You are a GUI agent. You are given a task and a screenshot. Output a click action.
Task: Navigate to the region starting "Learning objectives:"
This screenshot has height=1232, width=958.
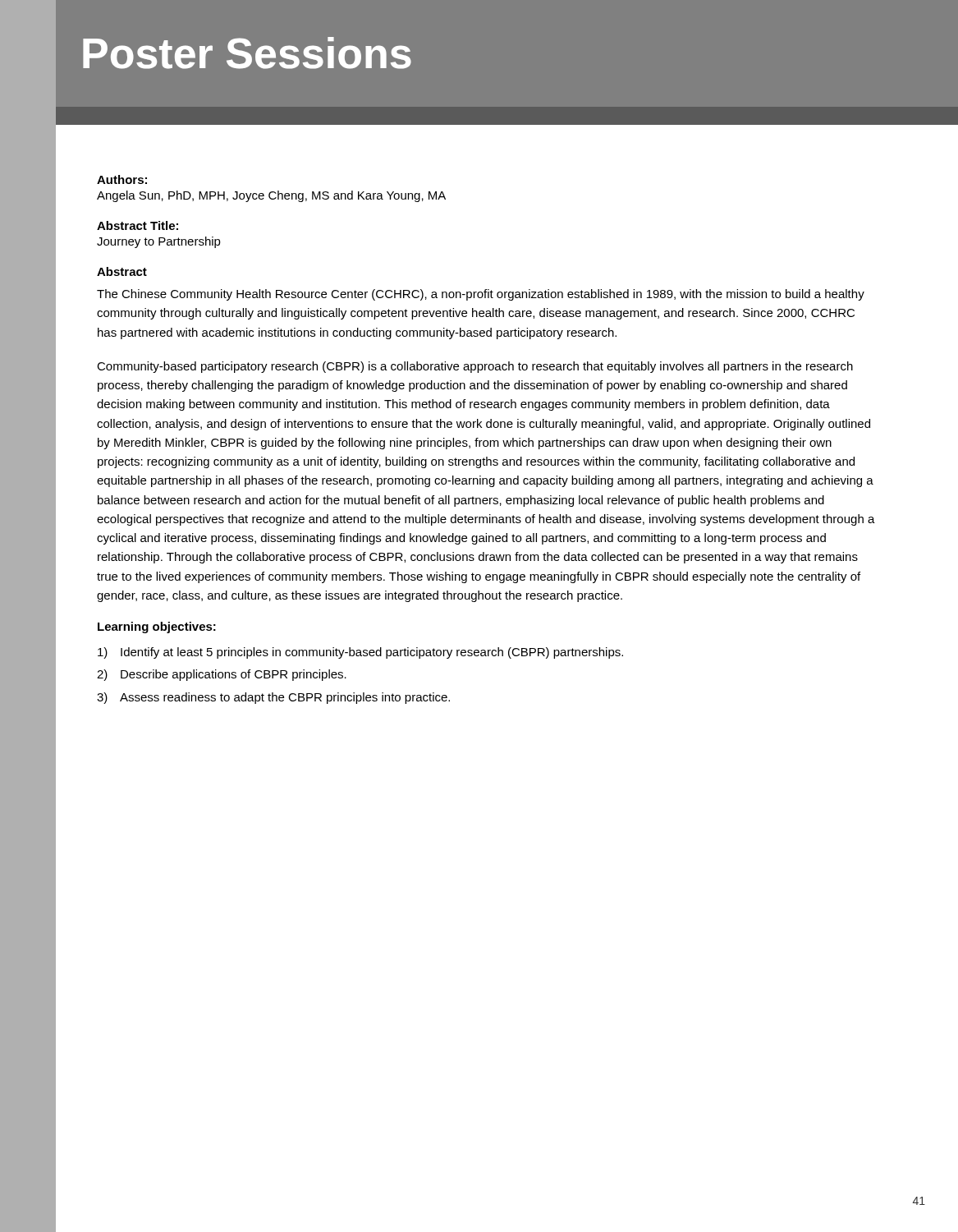[157, 626]
